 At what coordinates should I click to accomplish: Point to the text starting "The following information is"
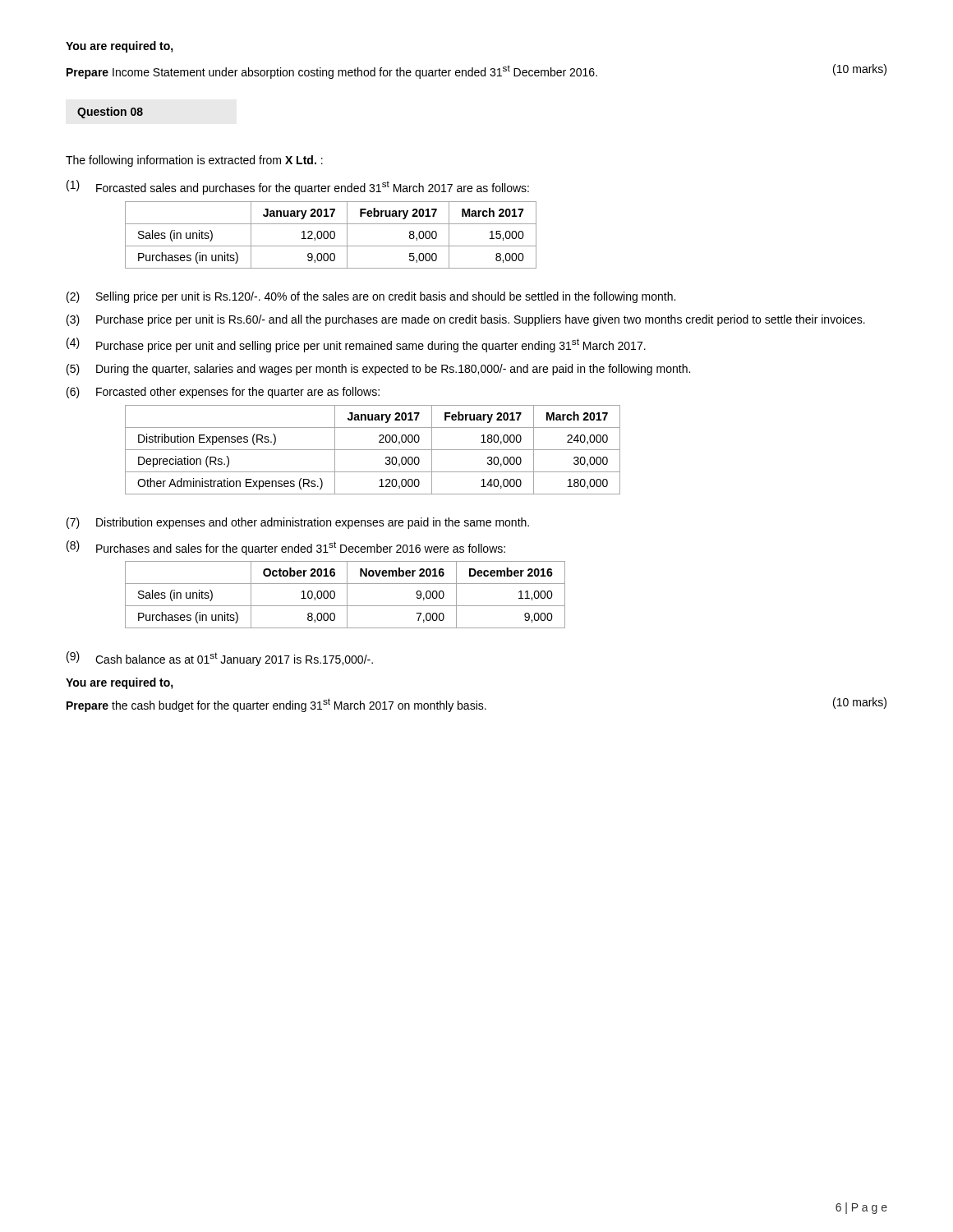click(195, 160)
